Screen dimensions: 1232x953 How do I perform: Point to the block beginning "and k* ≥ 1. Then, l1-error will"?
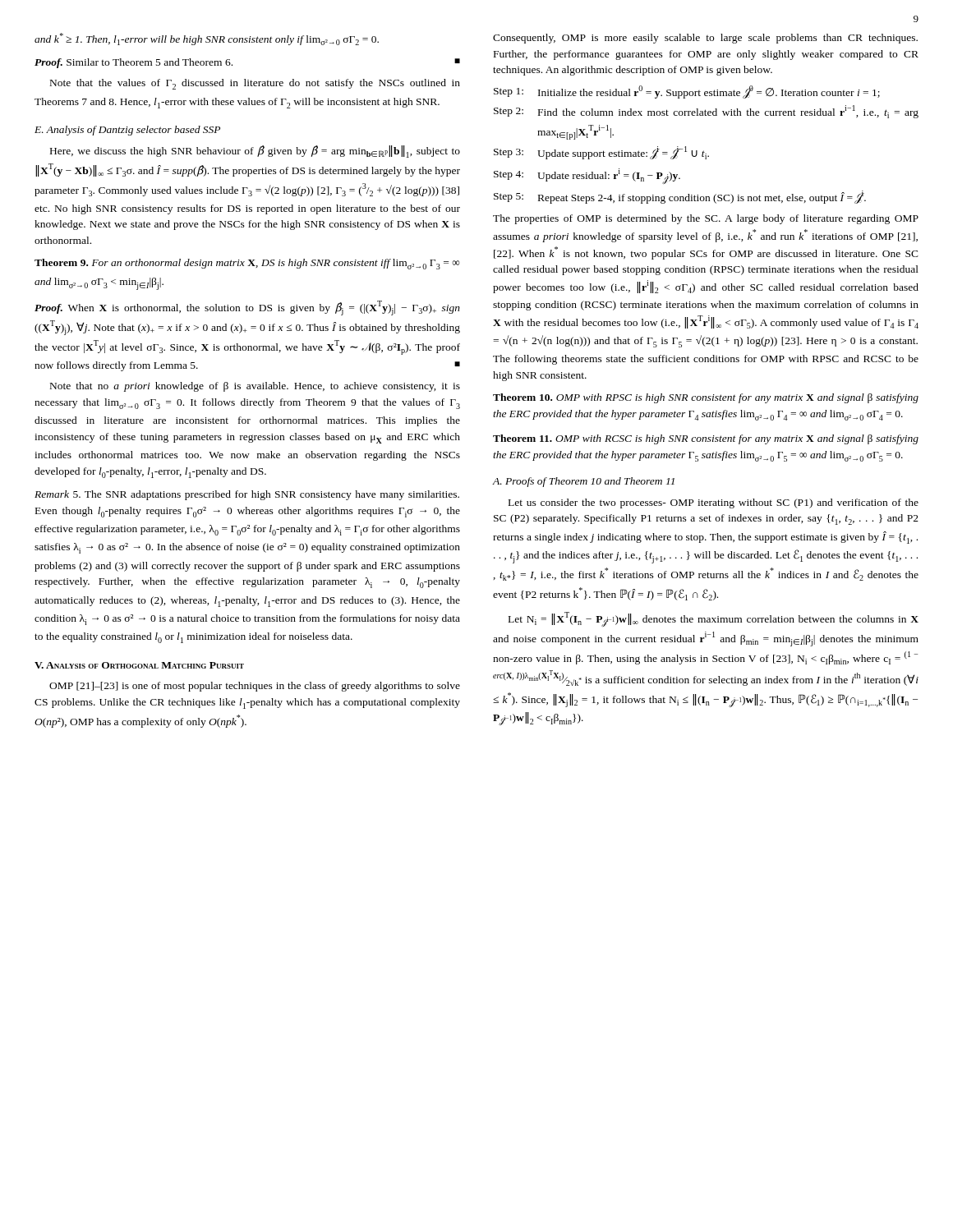[x=247, y=39]
